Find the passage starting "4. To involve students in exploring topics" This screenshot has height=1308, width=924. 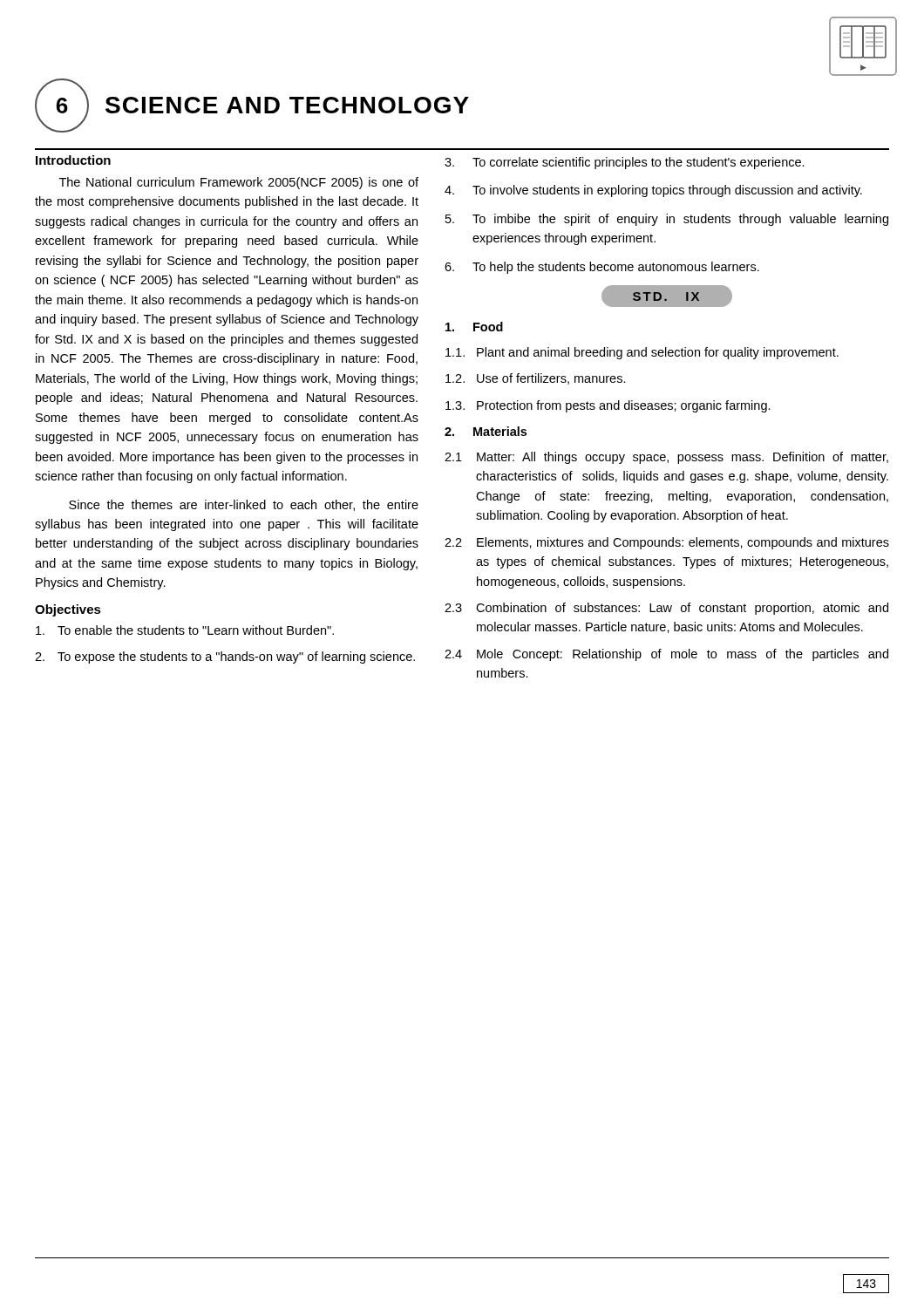point(654,191)
